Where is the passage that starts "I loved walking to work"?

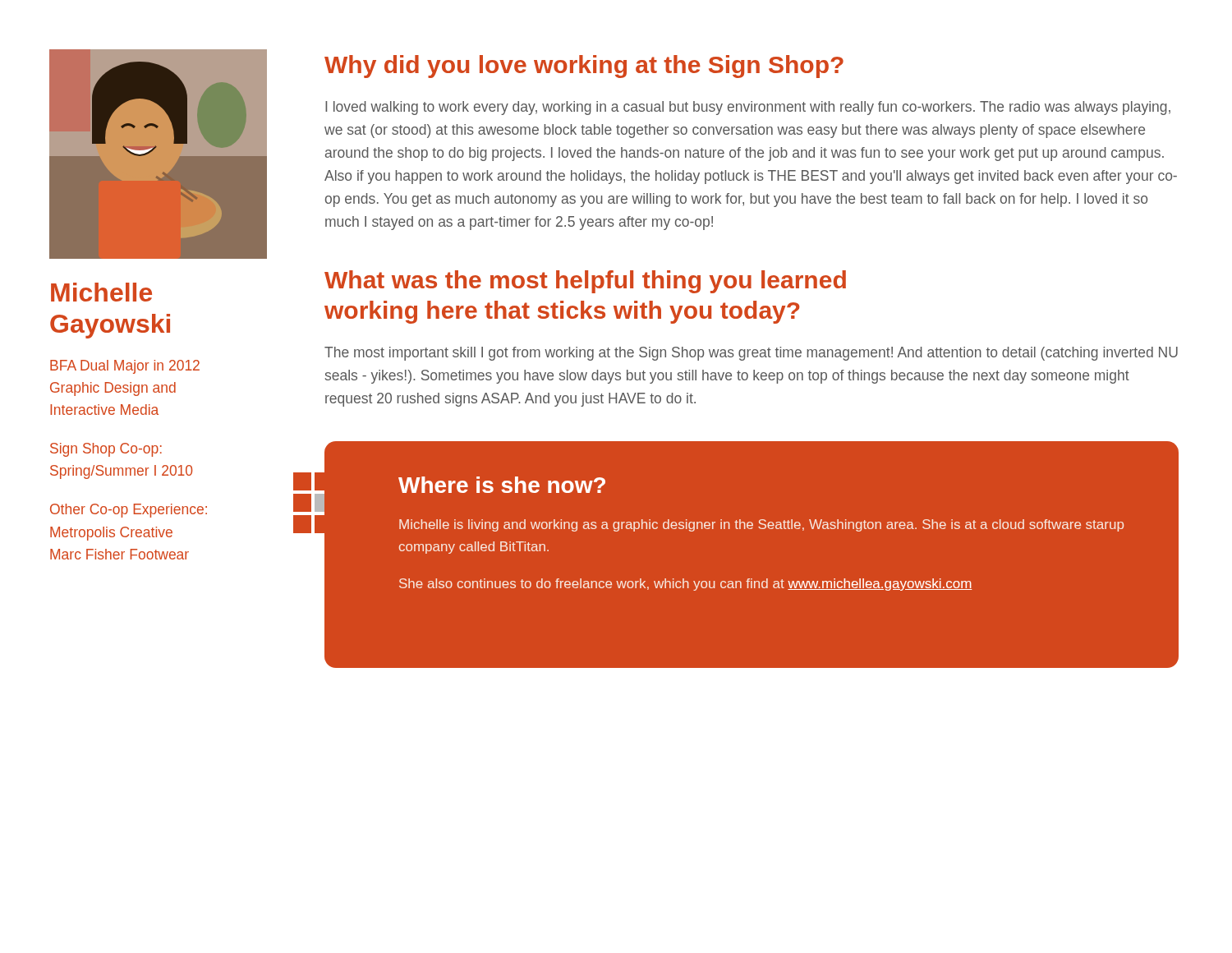751,164
